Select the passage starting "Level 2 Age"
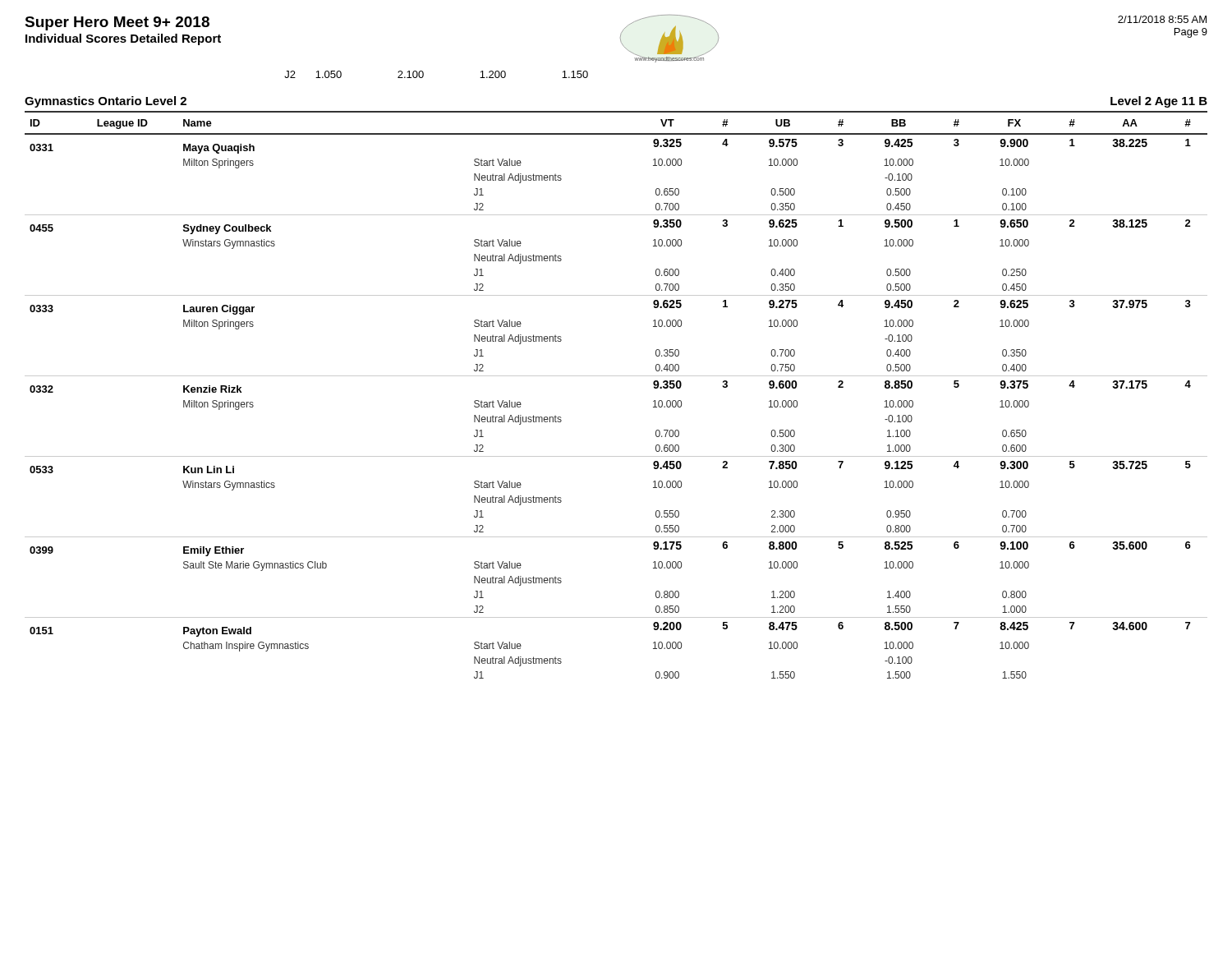Image resolution: width=1232 pixels, height=953 pixels. (1159, 101)
